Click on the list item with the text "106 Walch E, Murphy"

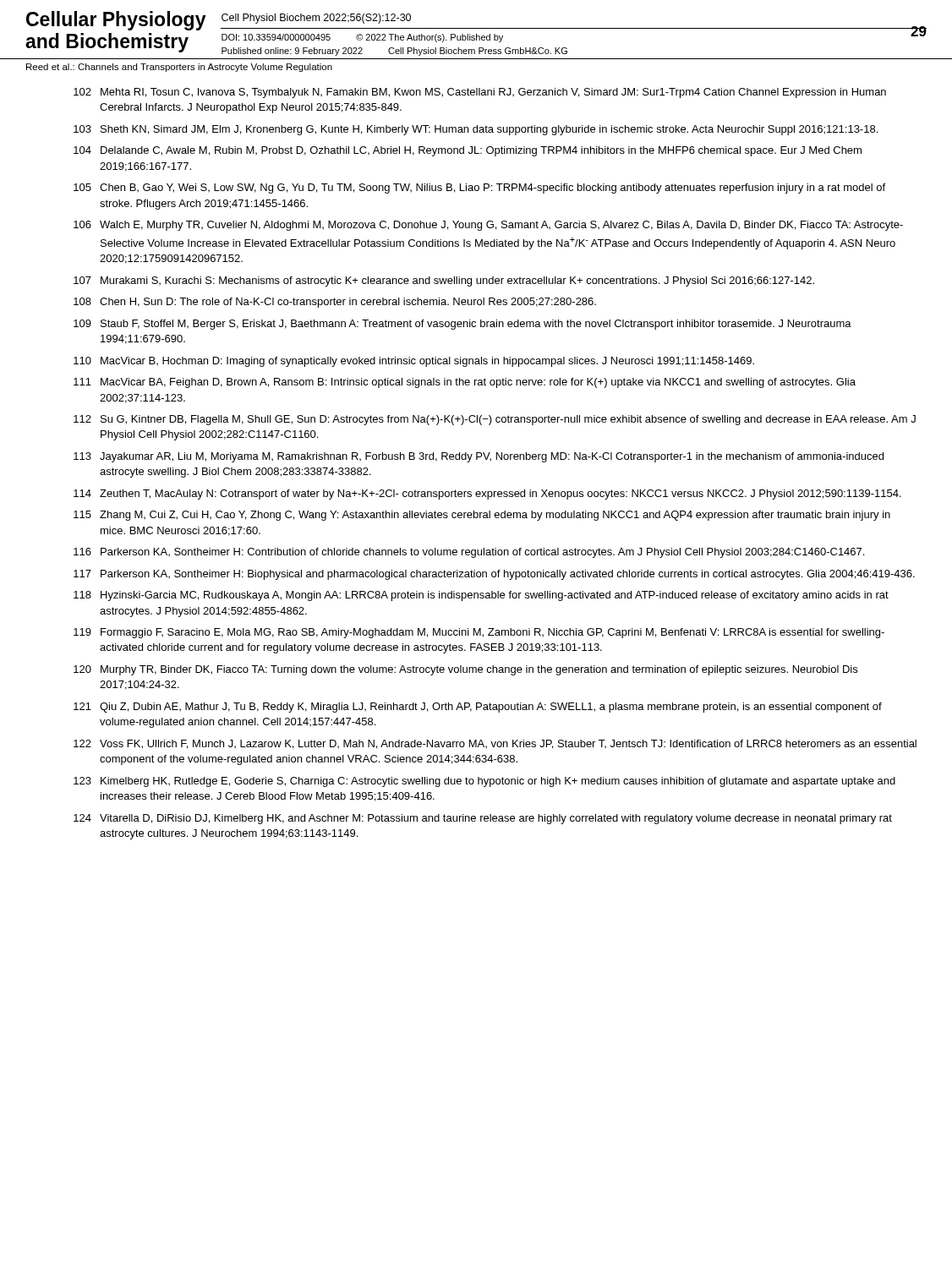(x=489, y=242)
